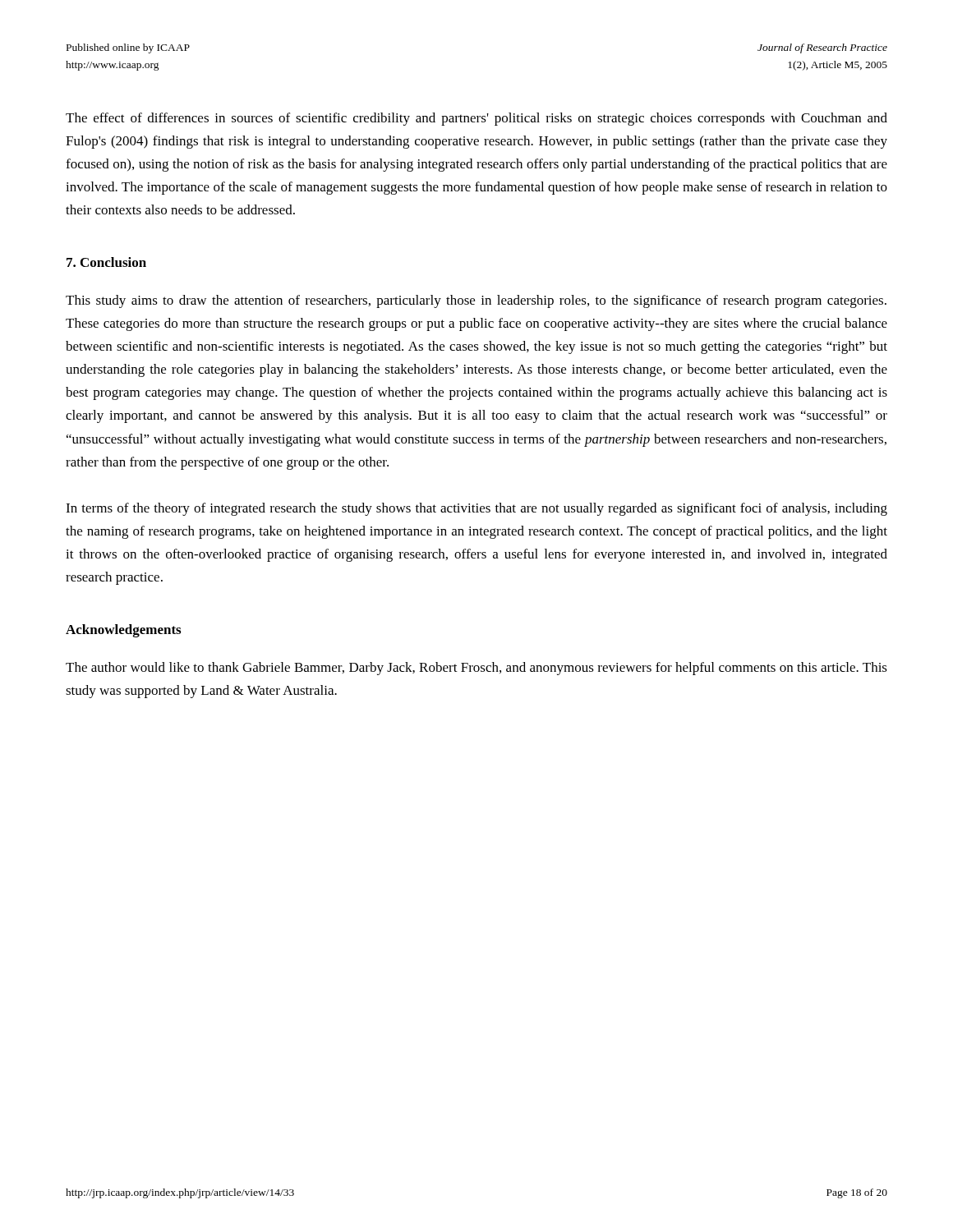Find "7. Conclusion" on this page
The image size is (953, 1232).
(x=106, y=263)
